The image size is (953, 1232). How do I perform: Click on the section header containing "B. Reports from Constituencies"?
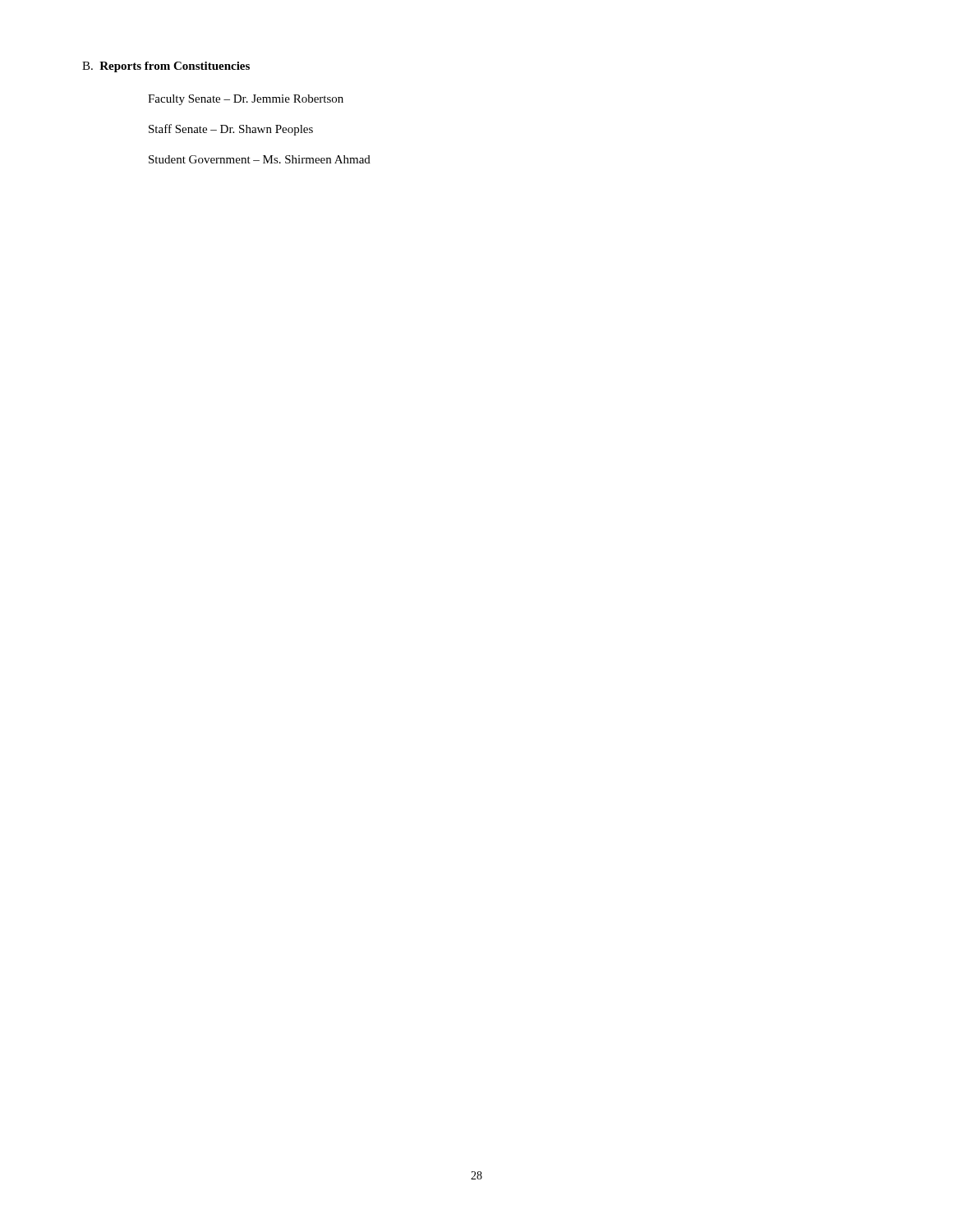point(166,66)
